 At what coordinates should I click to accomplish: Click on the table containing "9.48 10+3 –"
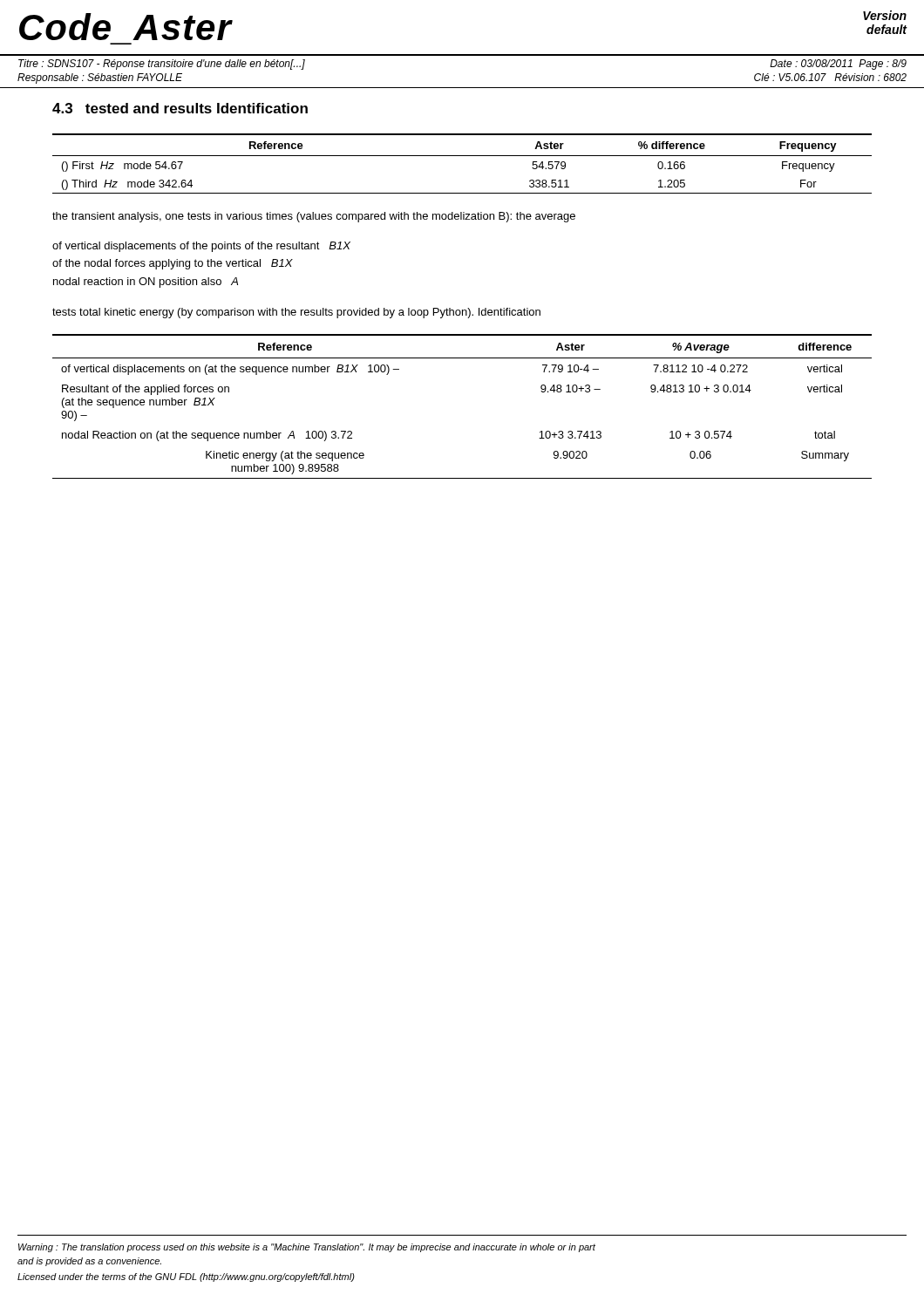click(462, 407)
